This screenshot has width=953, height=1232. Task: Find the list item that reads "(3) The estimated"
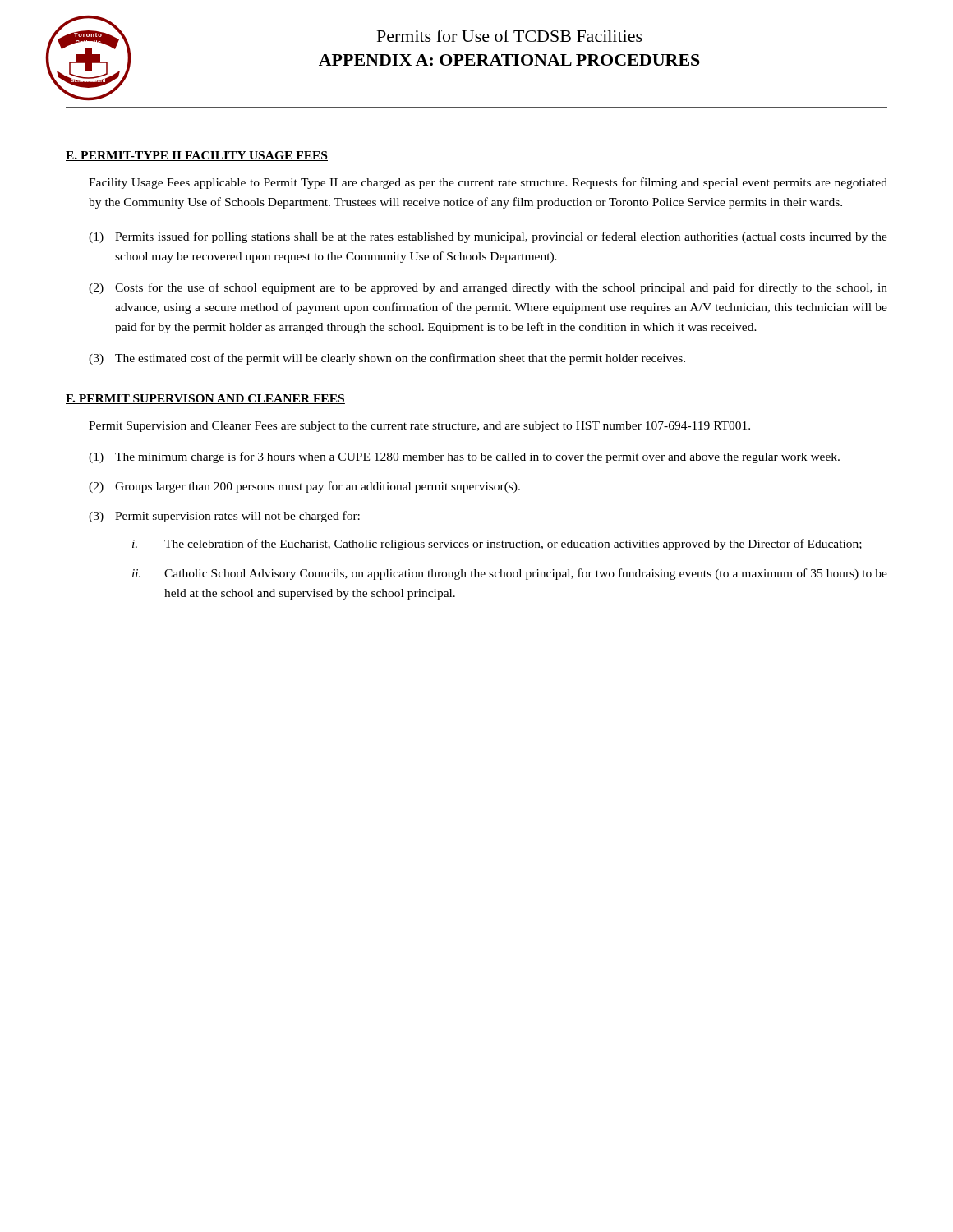[x=387, y=358]
